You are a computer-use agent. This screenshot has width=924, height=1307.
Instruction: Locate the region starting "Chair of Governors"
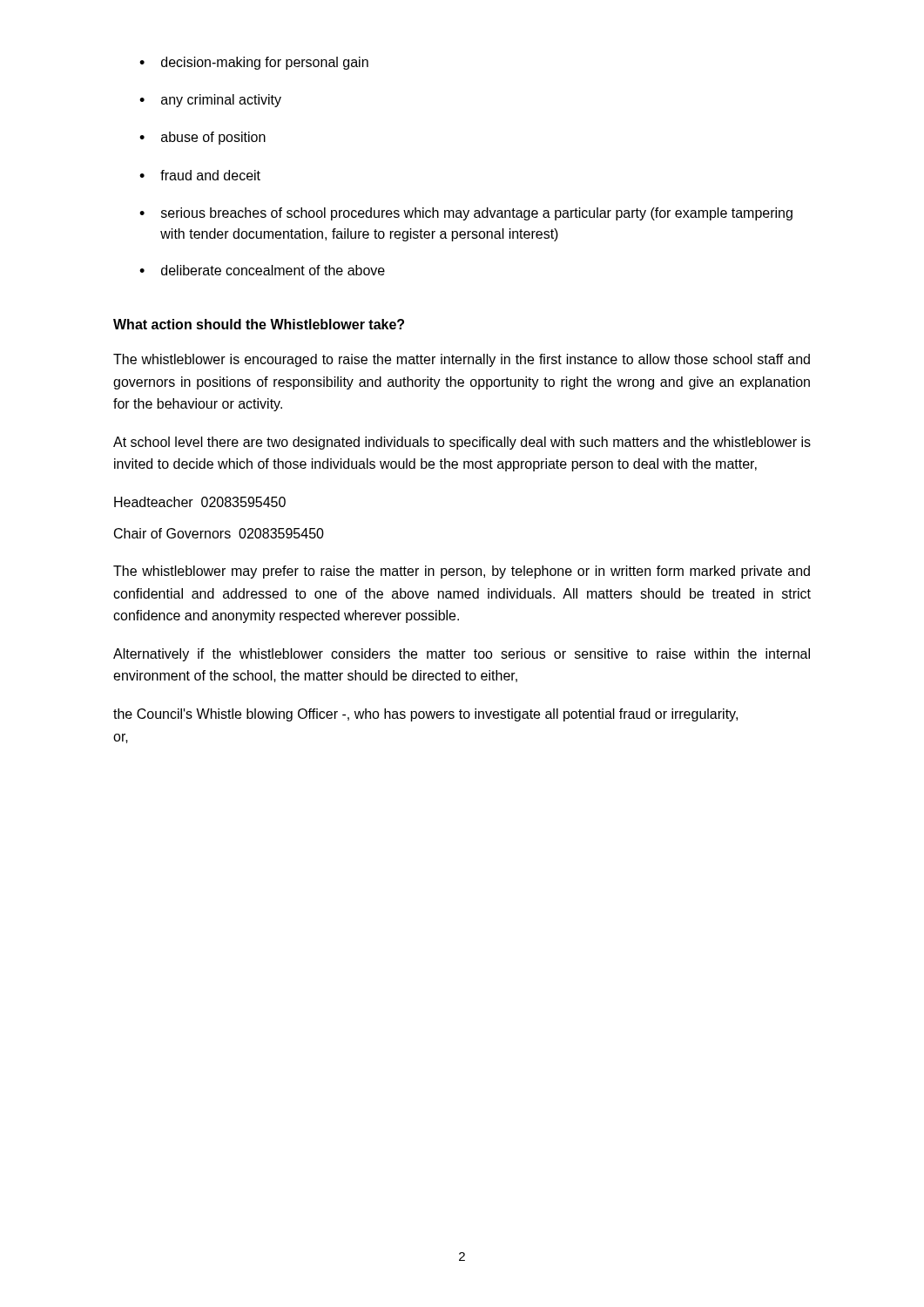pyautogui.click(x=219, y=533)
